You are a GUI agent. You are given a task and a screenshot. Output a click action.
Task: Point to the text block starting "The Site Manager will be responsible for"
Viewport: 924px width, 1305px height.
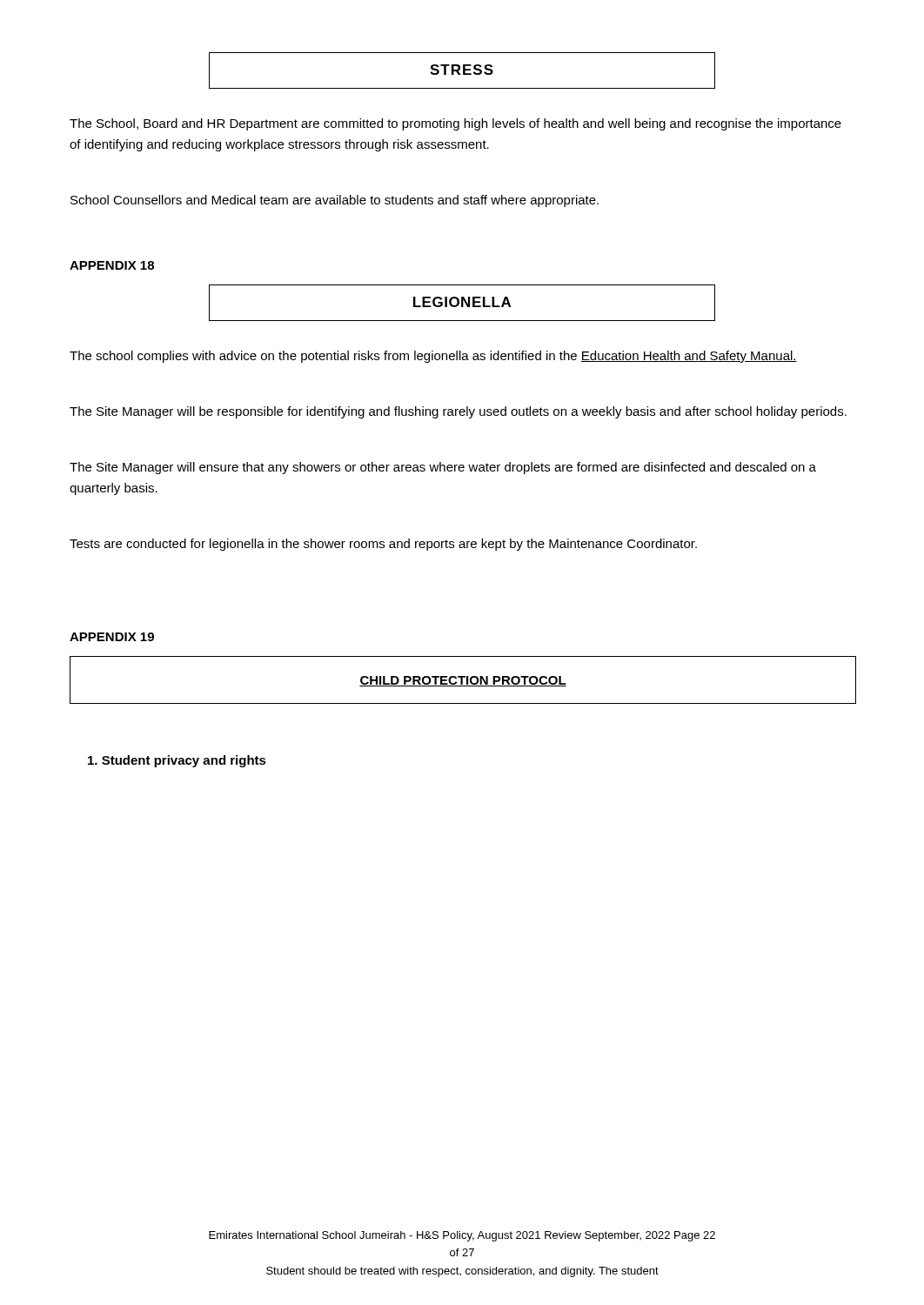458,411
